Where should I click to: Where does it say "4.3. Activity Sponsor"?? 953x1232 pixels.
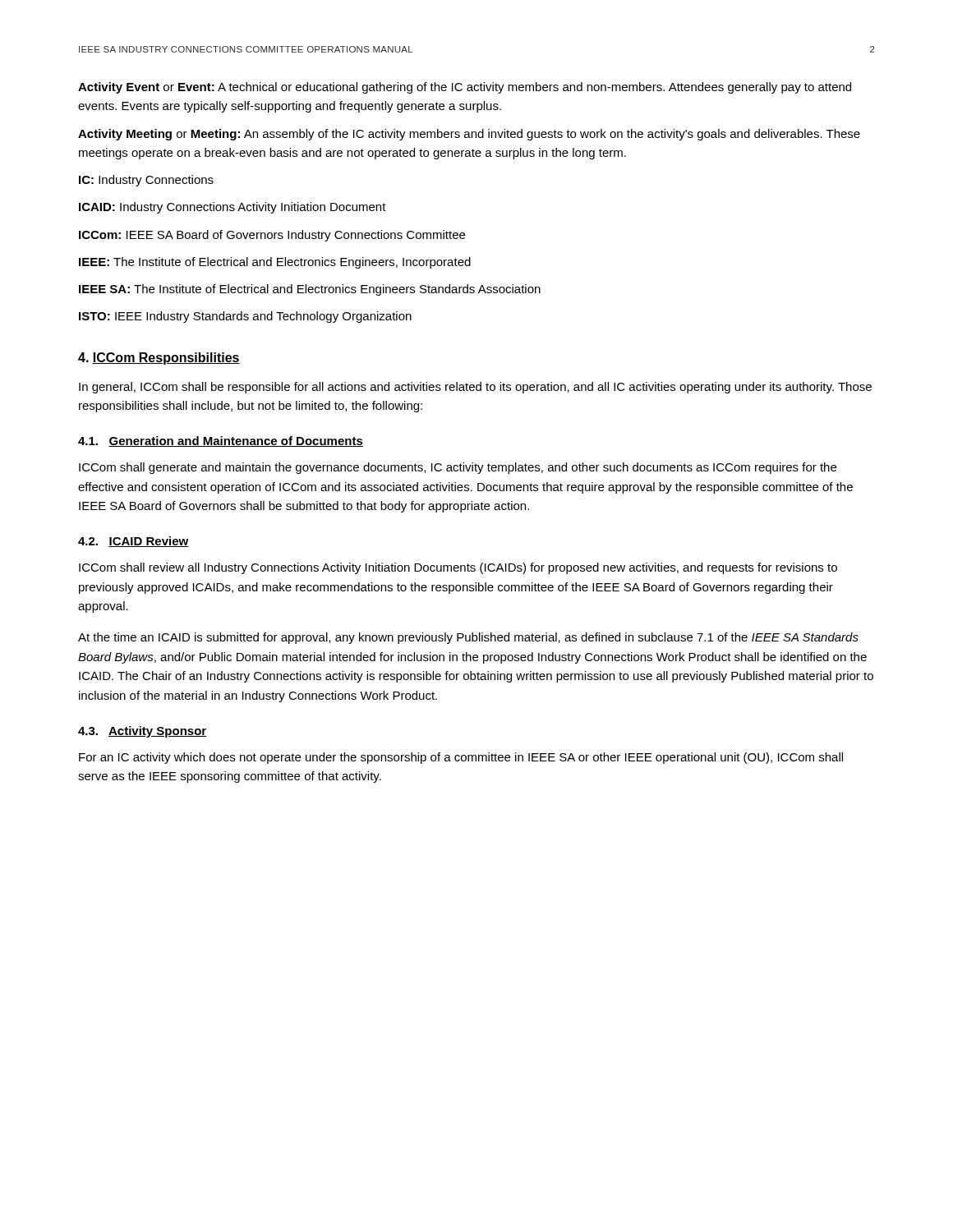click(142, 730)
